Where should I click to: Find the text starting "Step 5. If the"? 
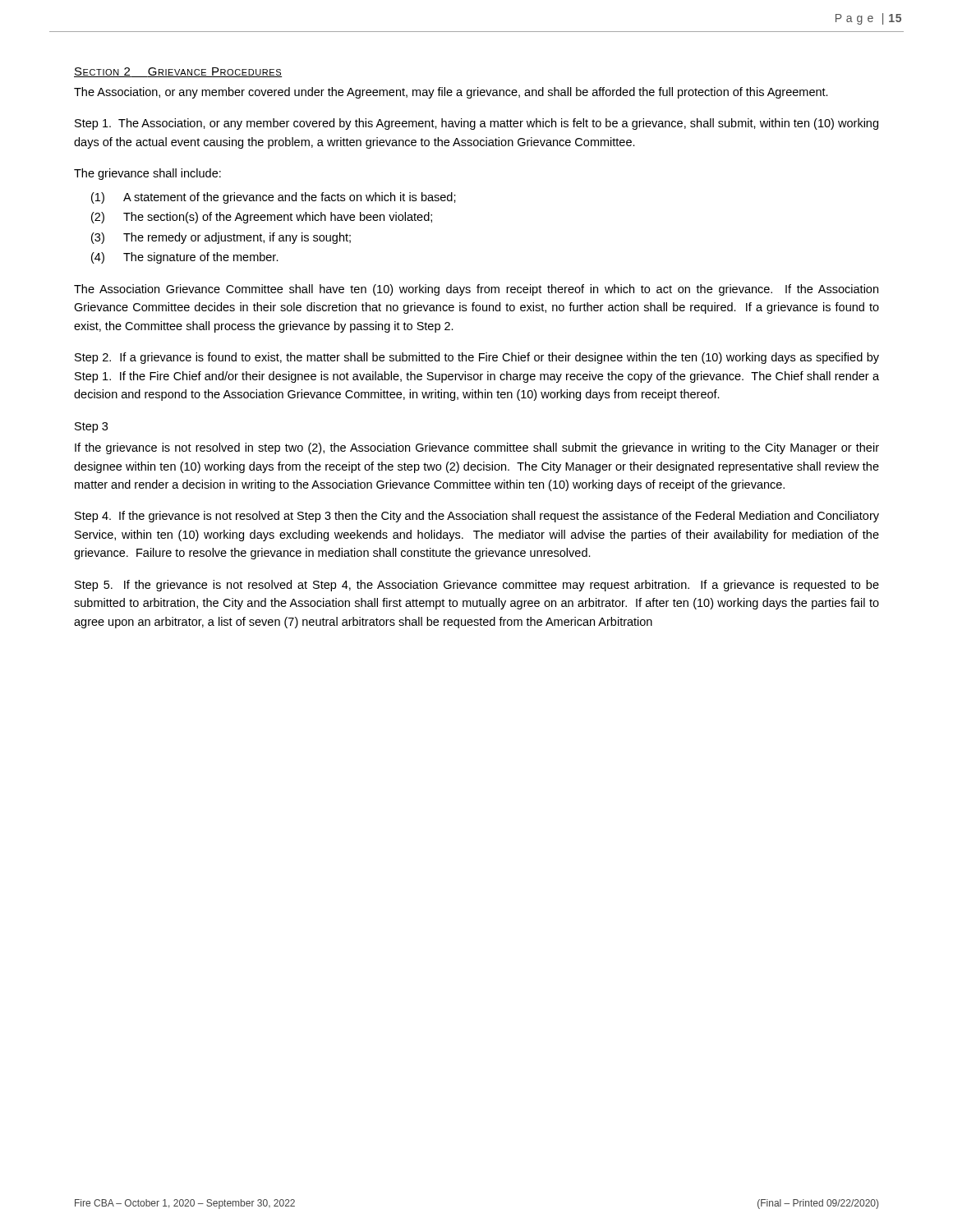tap(476, 603)
